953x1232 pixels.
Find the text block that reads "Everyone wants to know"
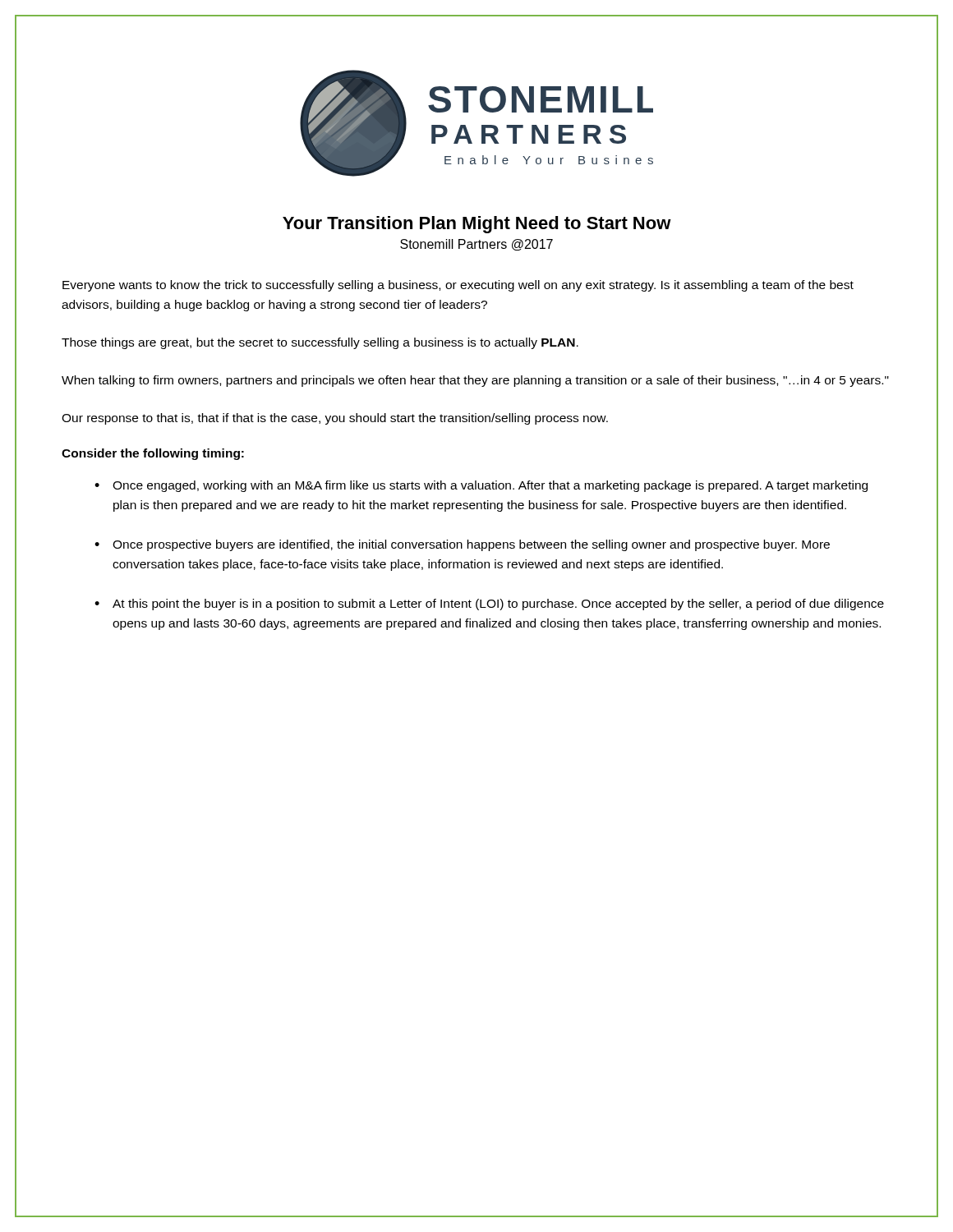point(458,294)
